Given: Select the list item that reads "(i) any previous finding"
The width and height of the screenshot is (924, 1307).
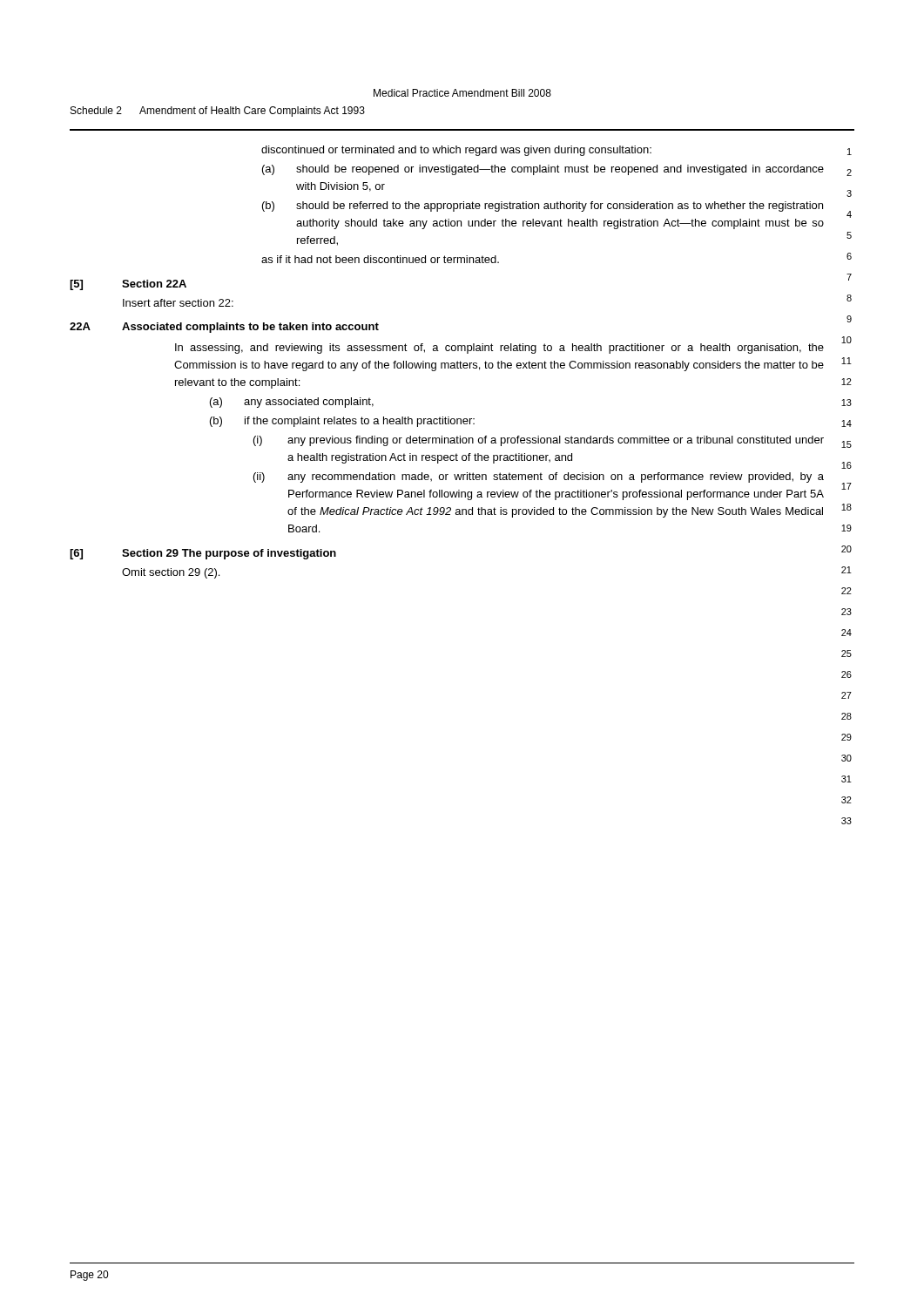Looking at the screenshot, I should pyautogui.click(x=538, y=449).
